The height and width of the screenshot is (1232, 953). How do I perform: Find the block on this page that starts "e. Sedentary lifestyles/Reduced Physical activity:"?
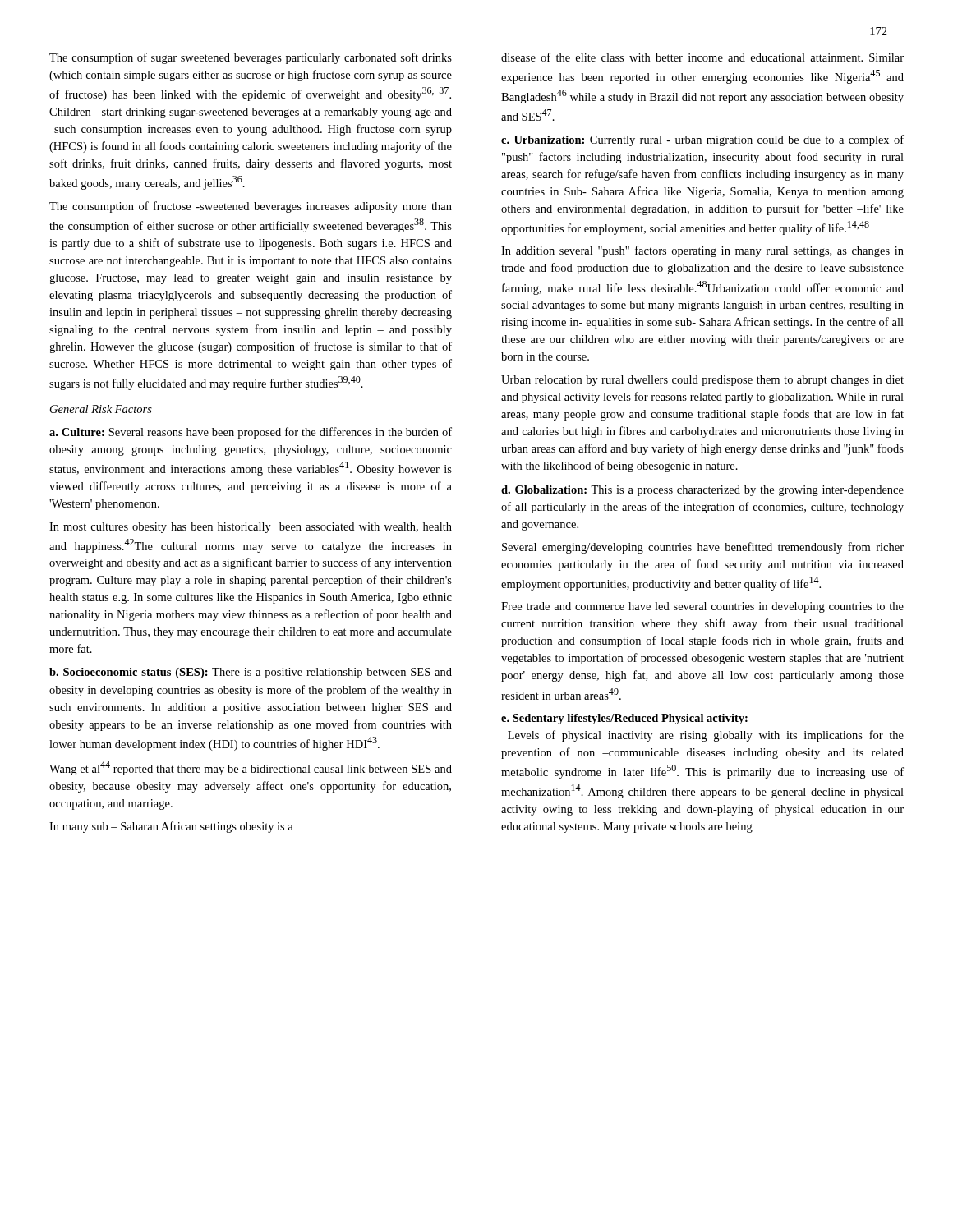click(702, 773)
